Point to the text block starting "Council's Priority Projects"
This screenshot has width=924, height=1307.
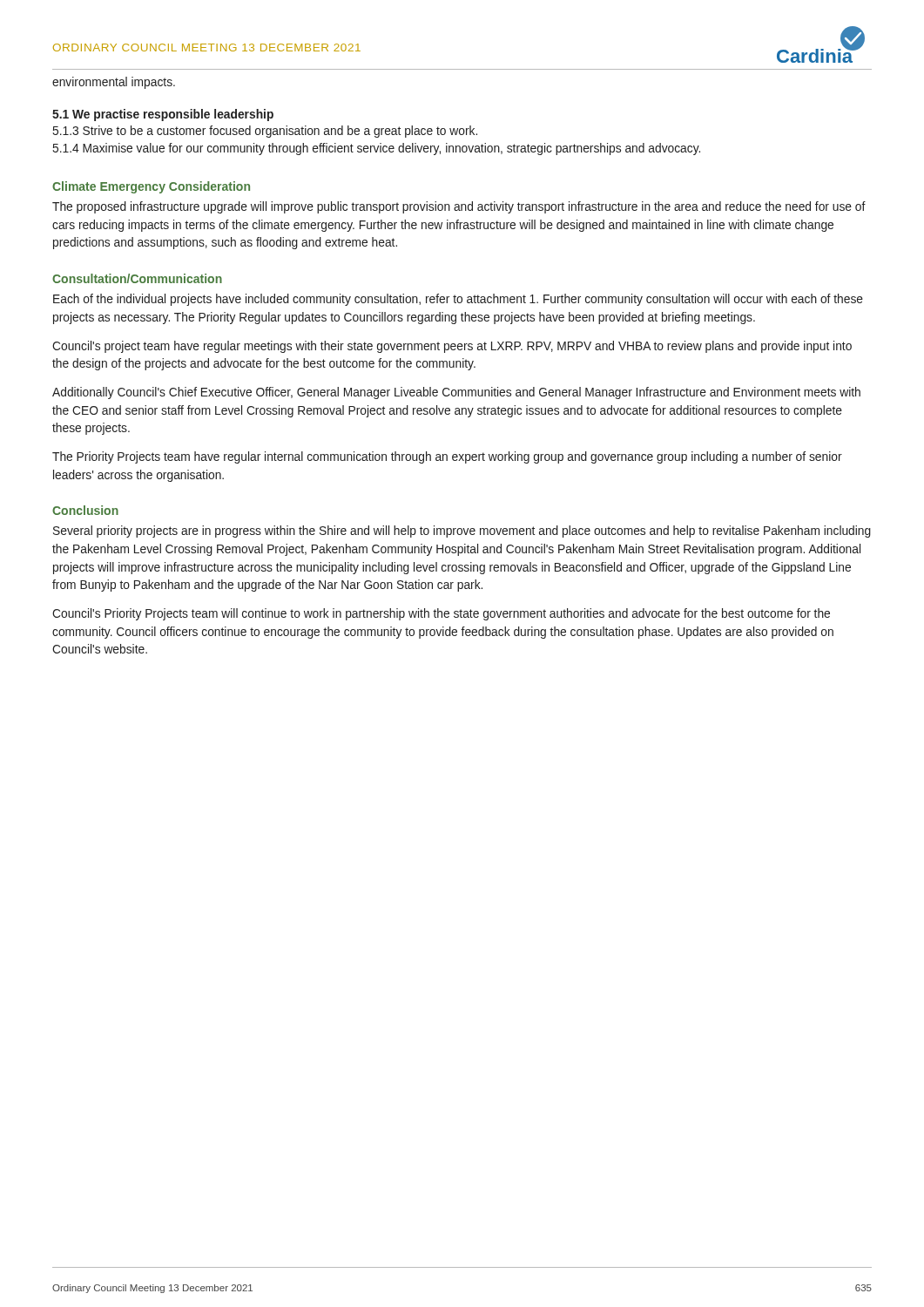[443, 632]
